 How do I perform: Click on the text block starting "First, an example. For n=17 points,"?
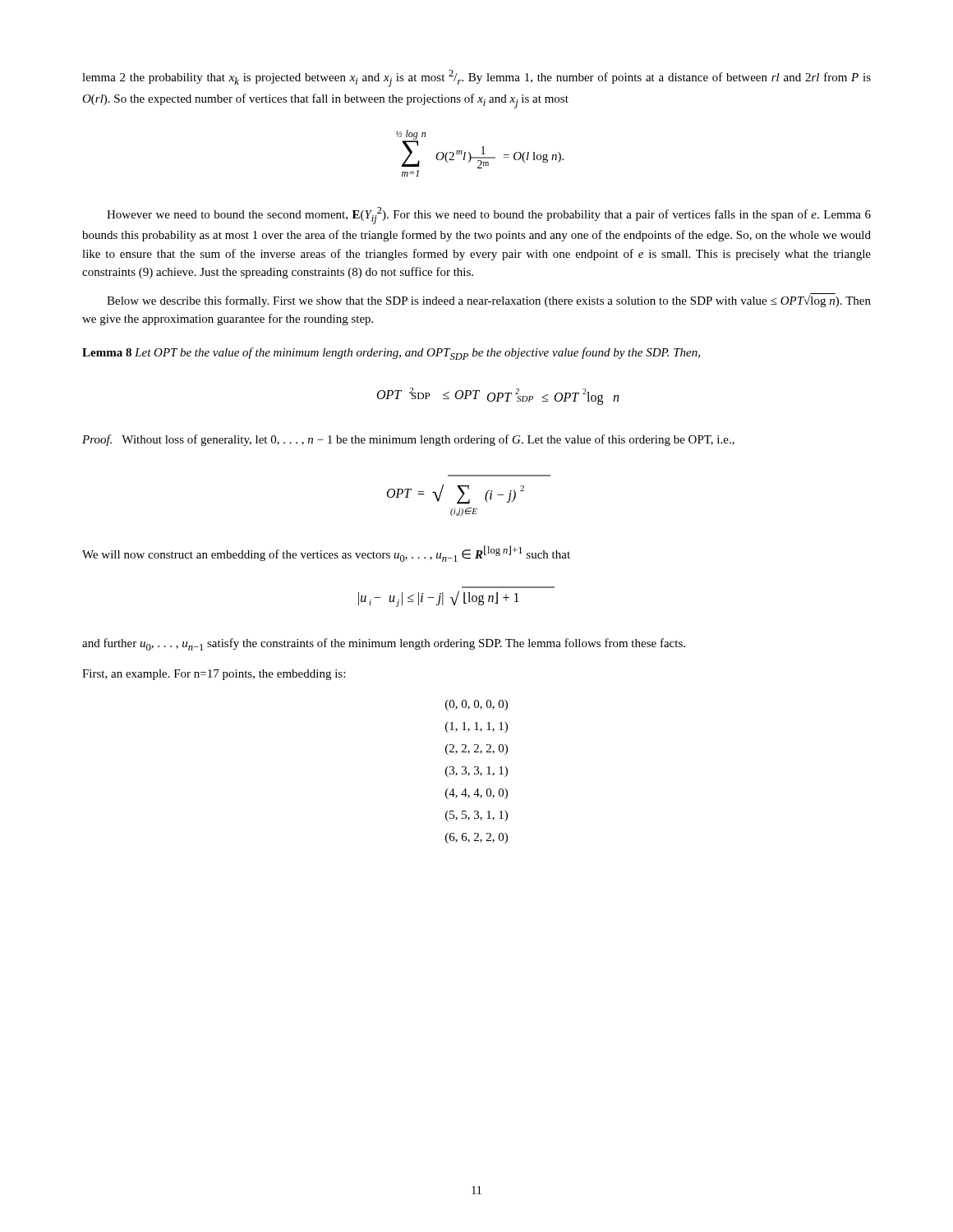[214, 674]
